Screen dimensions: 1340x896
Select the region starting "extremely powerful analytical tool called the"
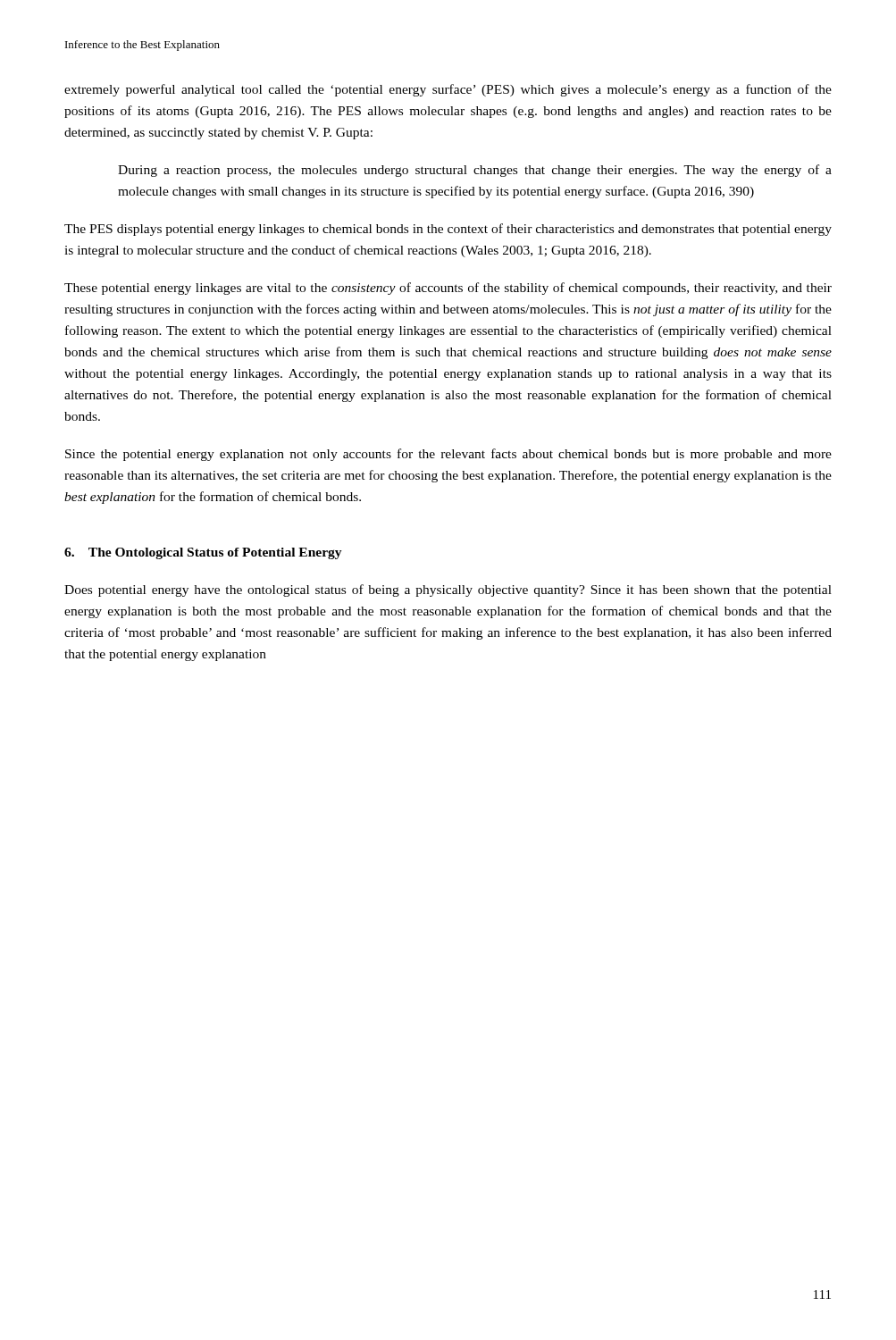coord(448,110)
